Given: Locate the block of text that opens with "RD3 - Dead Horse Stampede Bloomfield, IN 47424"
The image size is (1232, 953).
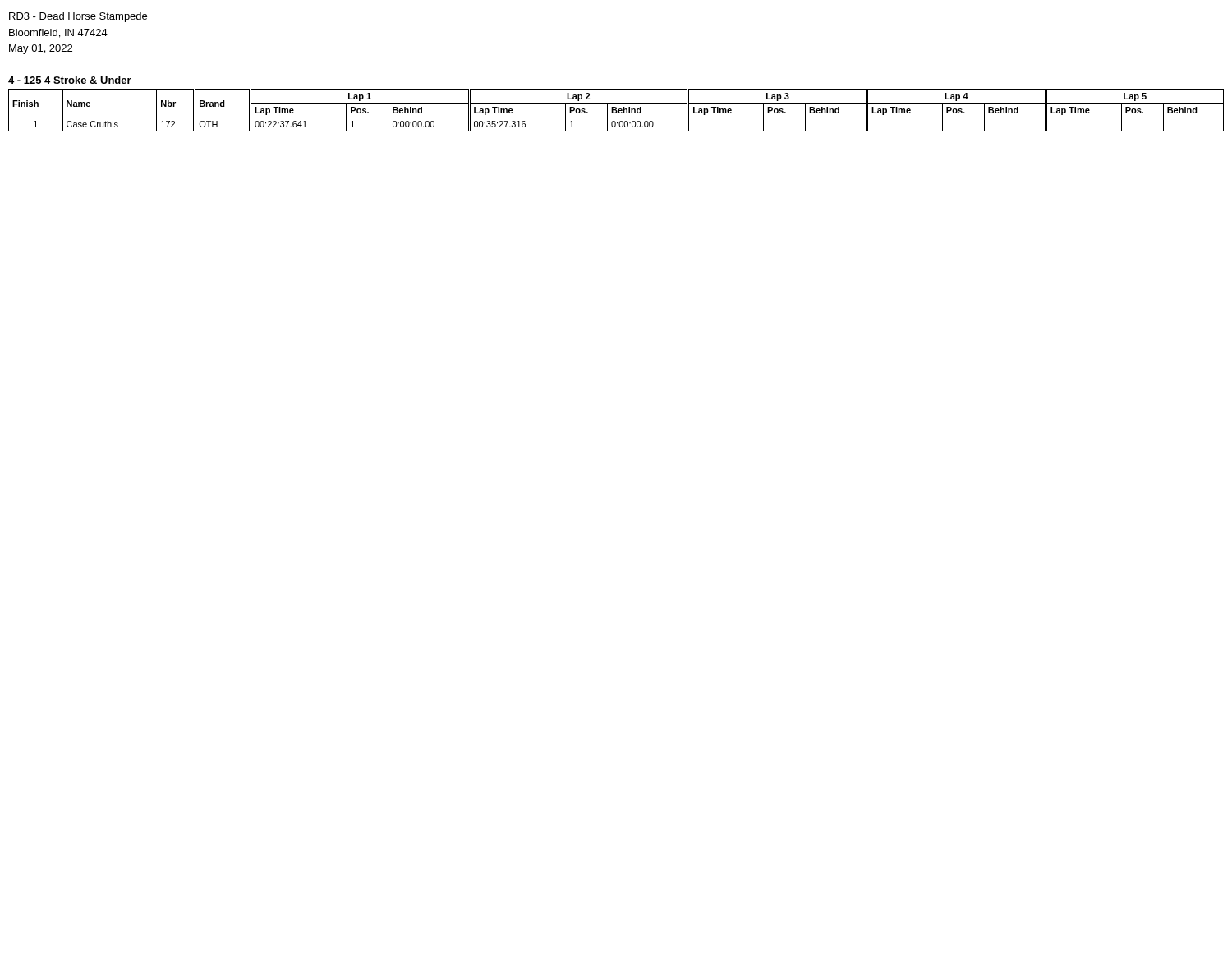Looking at the screenshot, I should coord(78,32).
